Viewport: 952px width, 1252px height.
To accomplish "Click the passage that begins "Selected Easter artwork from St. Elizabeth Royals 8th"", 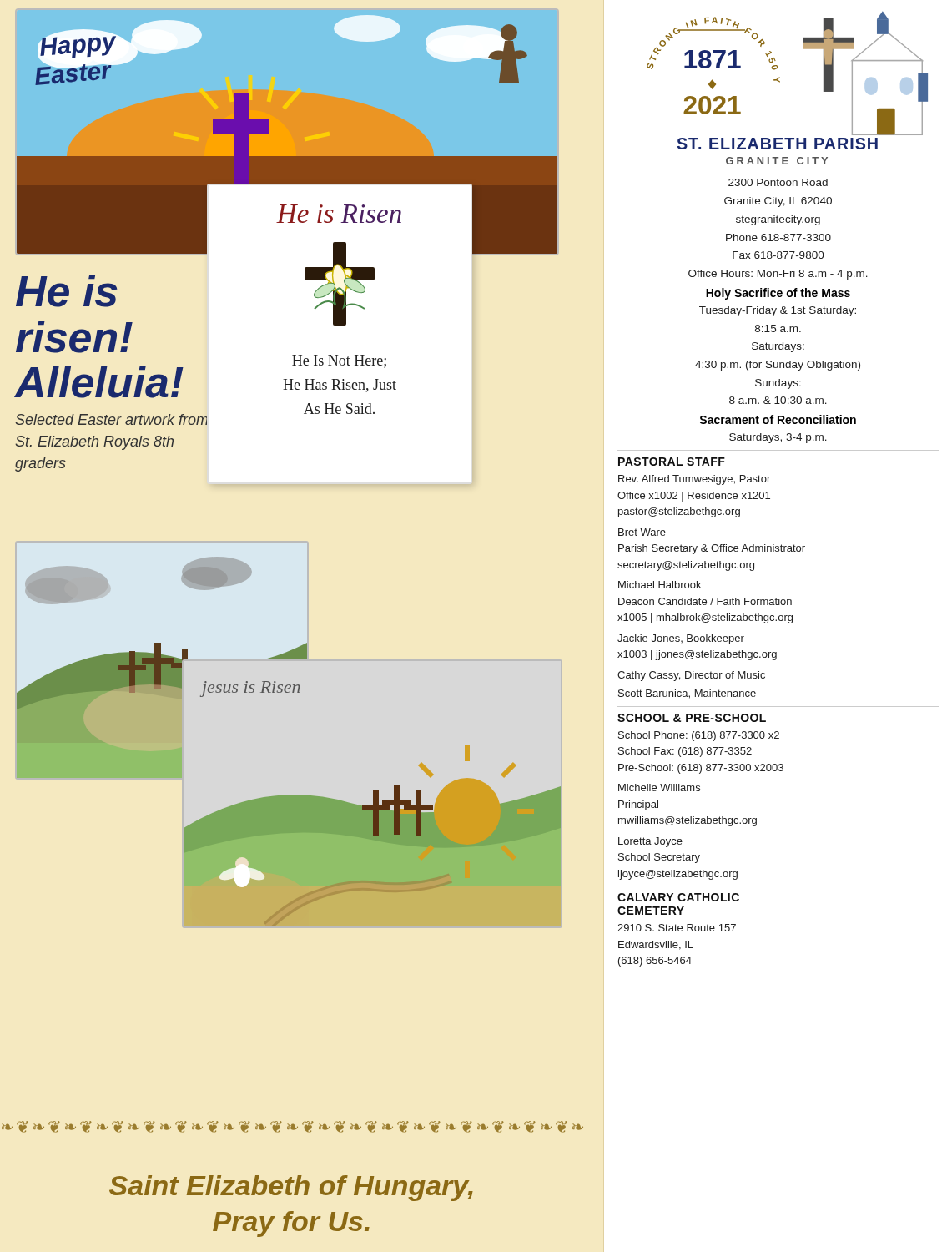I will click(115, 442).
